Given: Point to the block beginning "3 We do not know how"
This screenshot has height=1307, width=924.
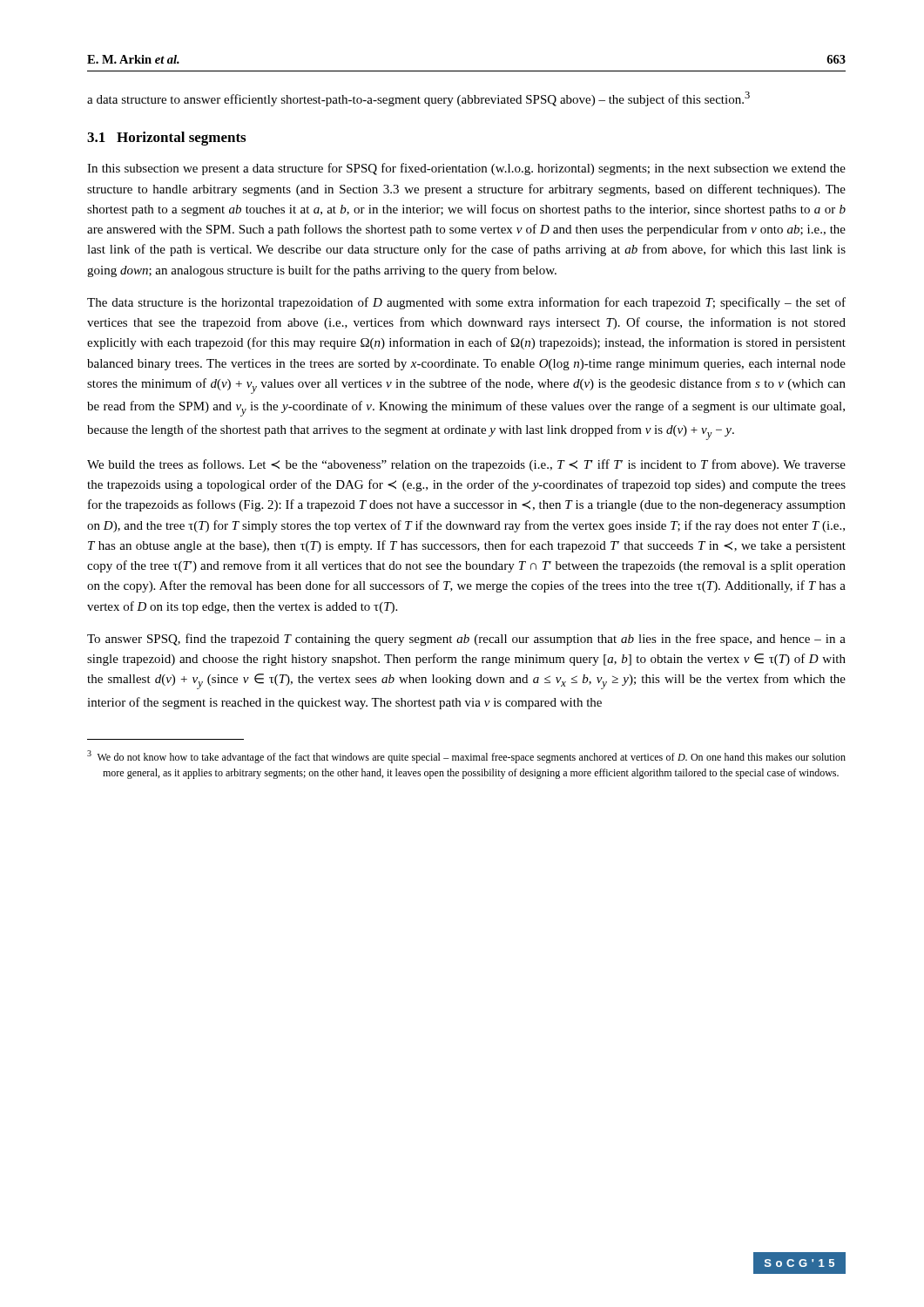Looking at the screenshot, I should coord(466,764).
